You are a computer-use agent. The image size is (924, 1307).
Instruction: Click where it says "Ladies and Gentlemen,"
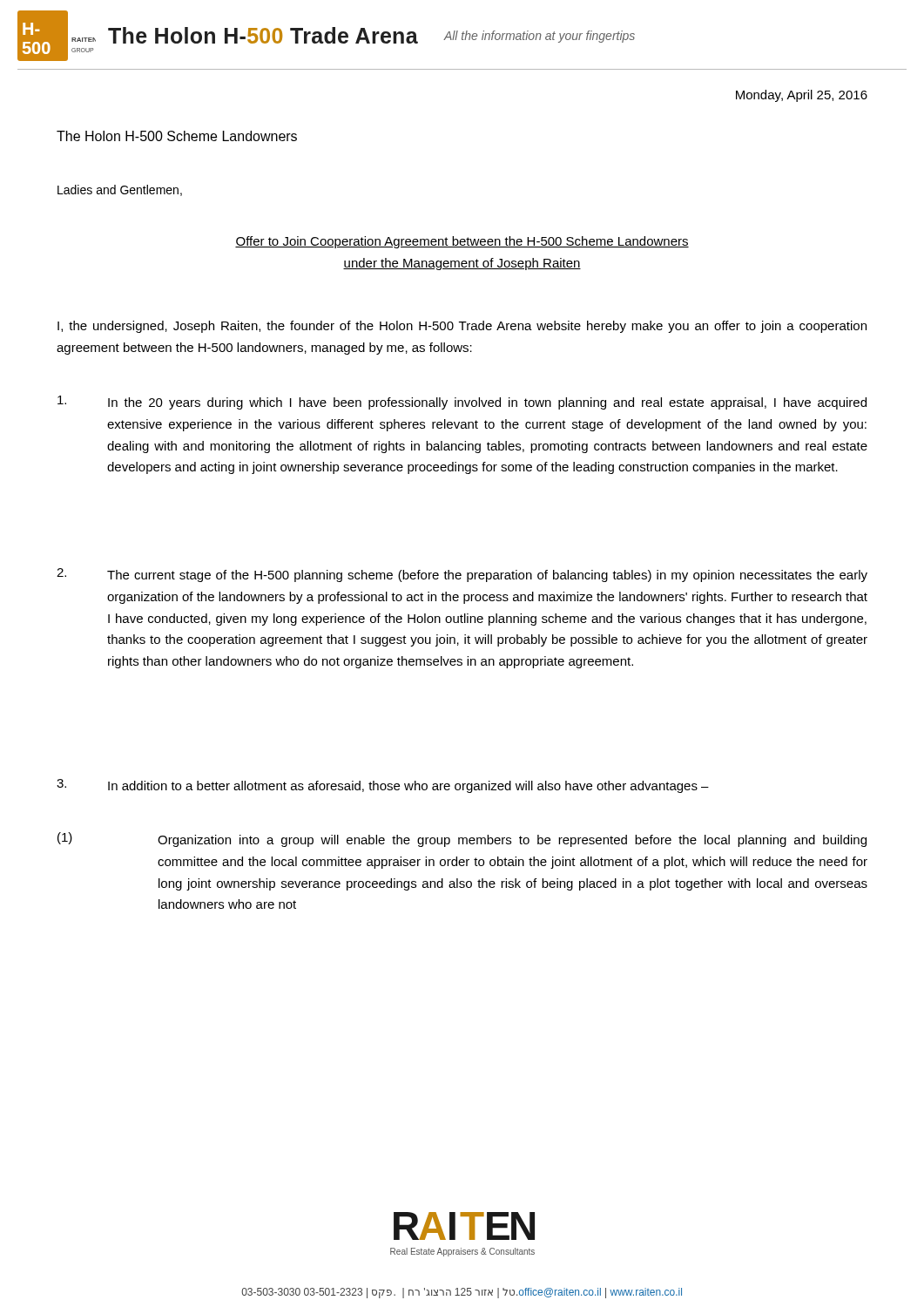point(120,190)
